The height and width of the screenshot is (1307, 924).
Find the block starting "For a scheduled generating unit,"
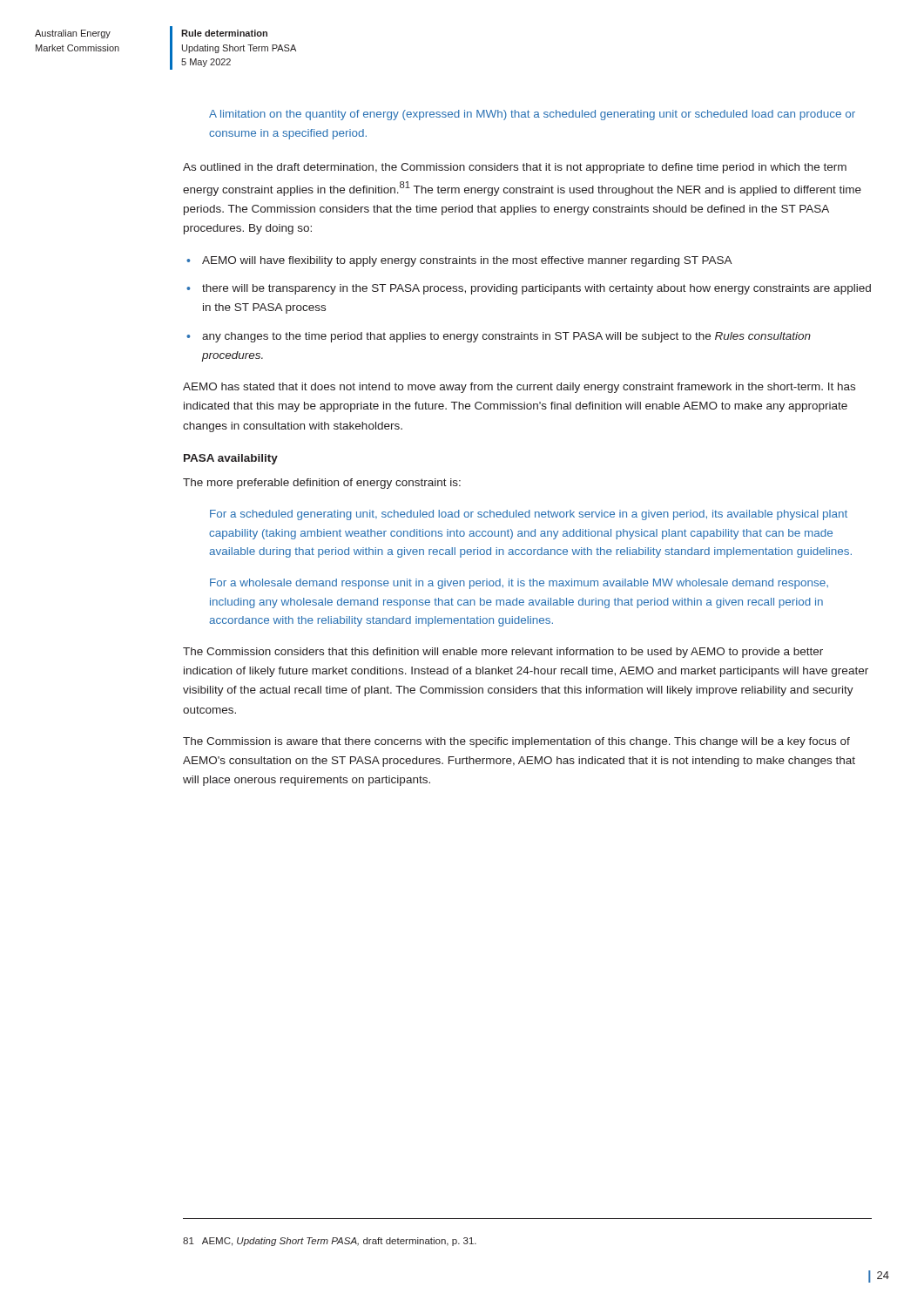click(529, 515)
